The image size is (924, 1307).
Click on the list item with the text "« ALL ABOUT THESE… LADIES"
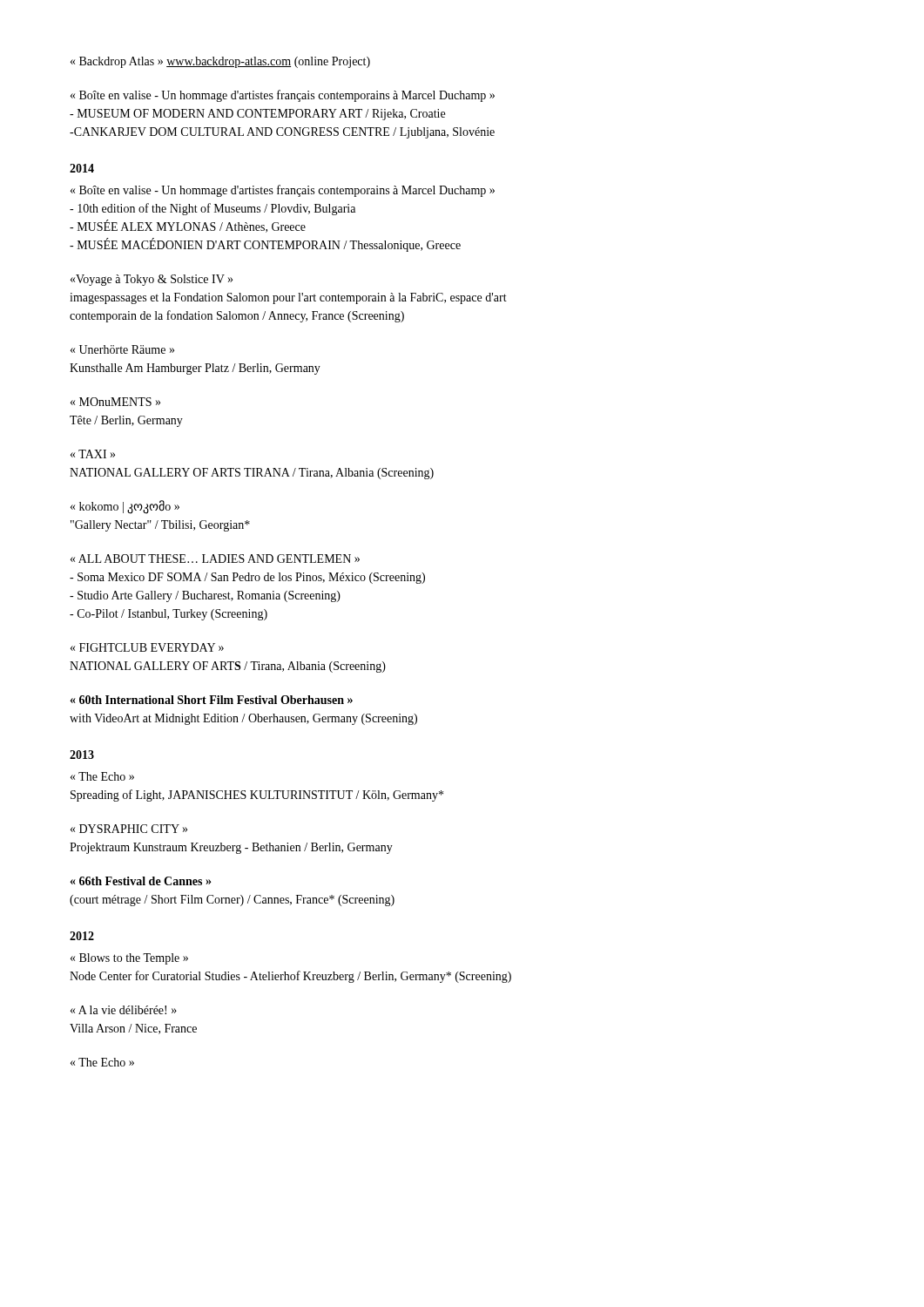coord(248,586)
